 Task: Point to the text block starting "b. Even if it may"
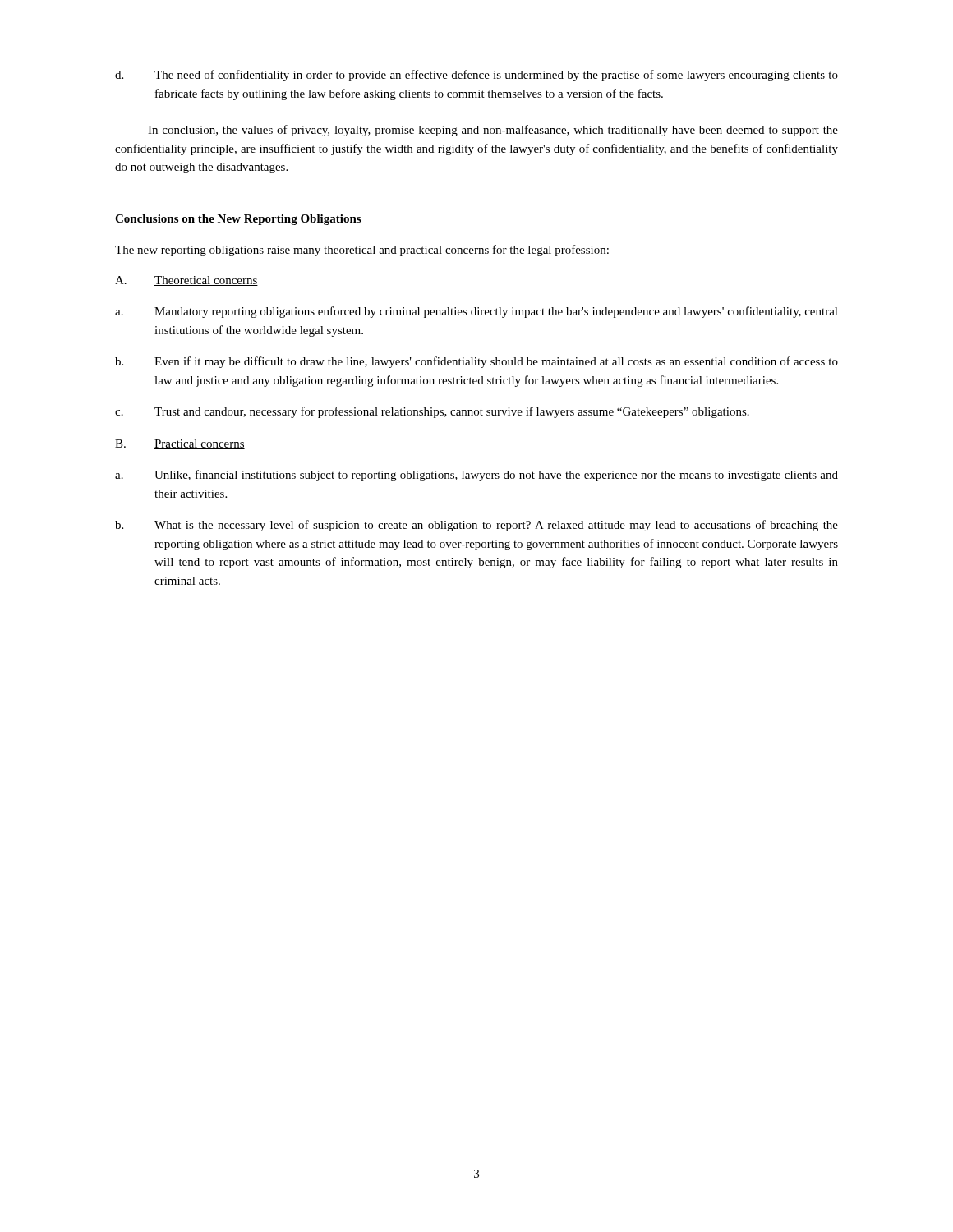coord(476,371)
